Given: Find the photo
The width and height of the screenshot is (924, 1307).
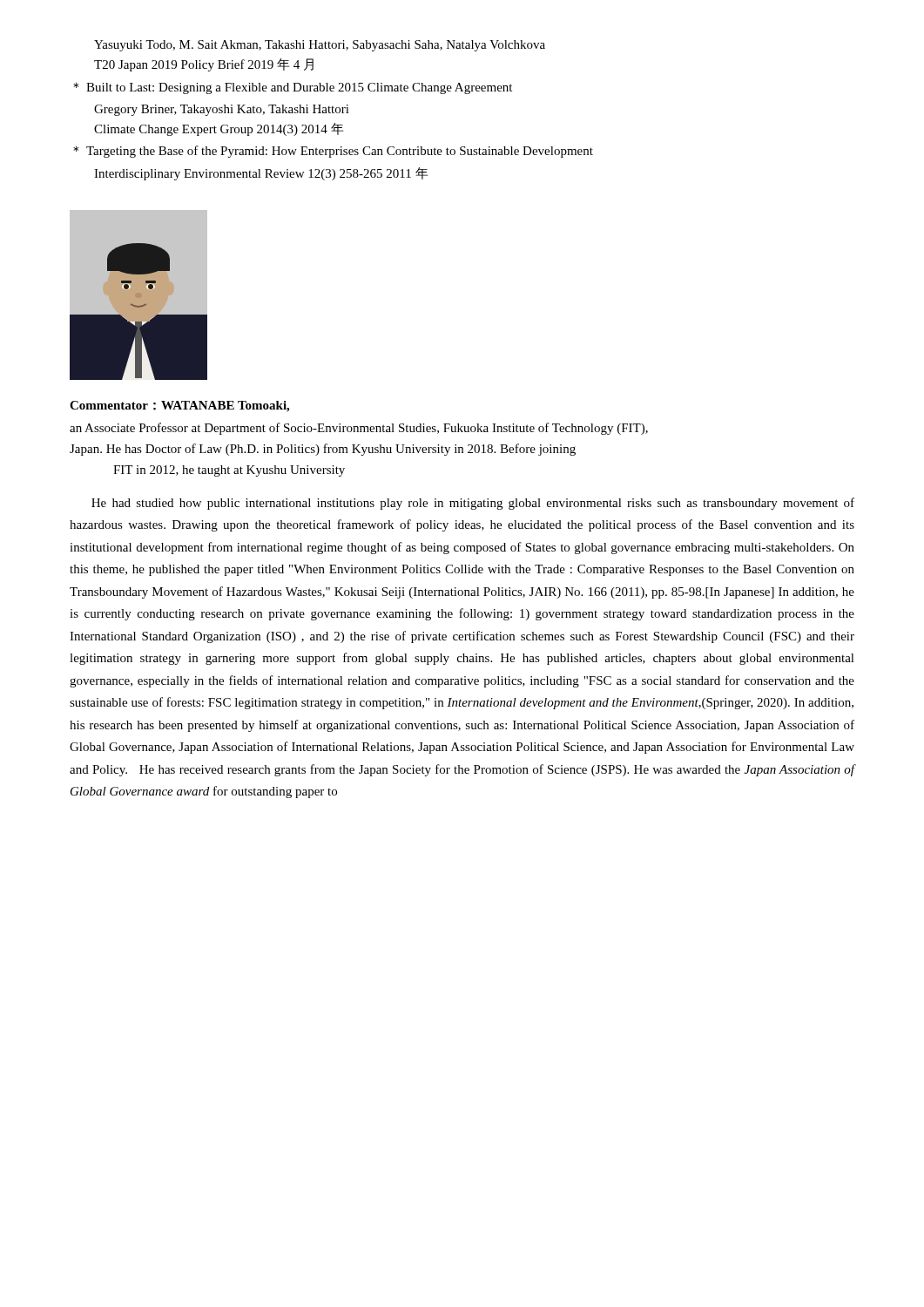Looking at the screenshot, I should coord(138,295).
